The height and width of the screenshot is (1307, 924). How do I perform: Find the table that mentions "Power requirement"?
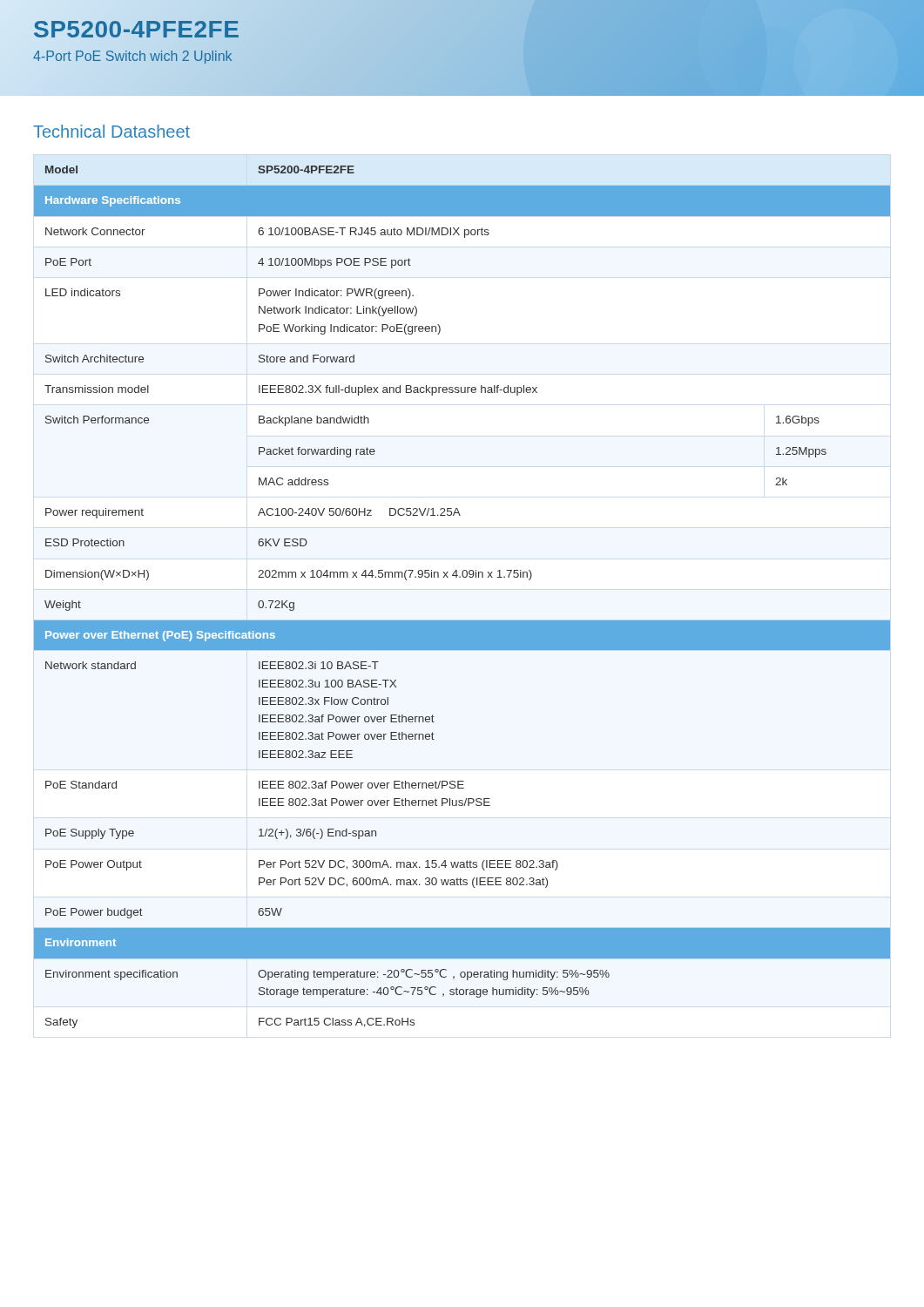[462, 596]
